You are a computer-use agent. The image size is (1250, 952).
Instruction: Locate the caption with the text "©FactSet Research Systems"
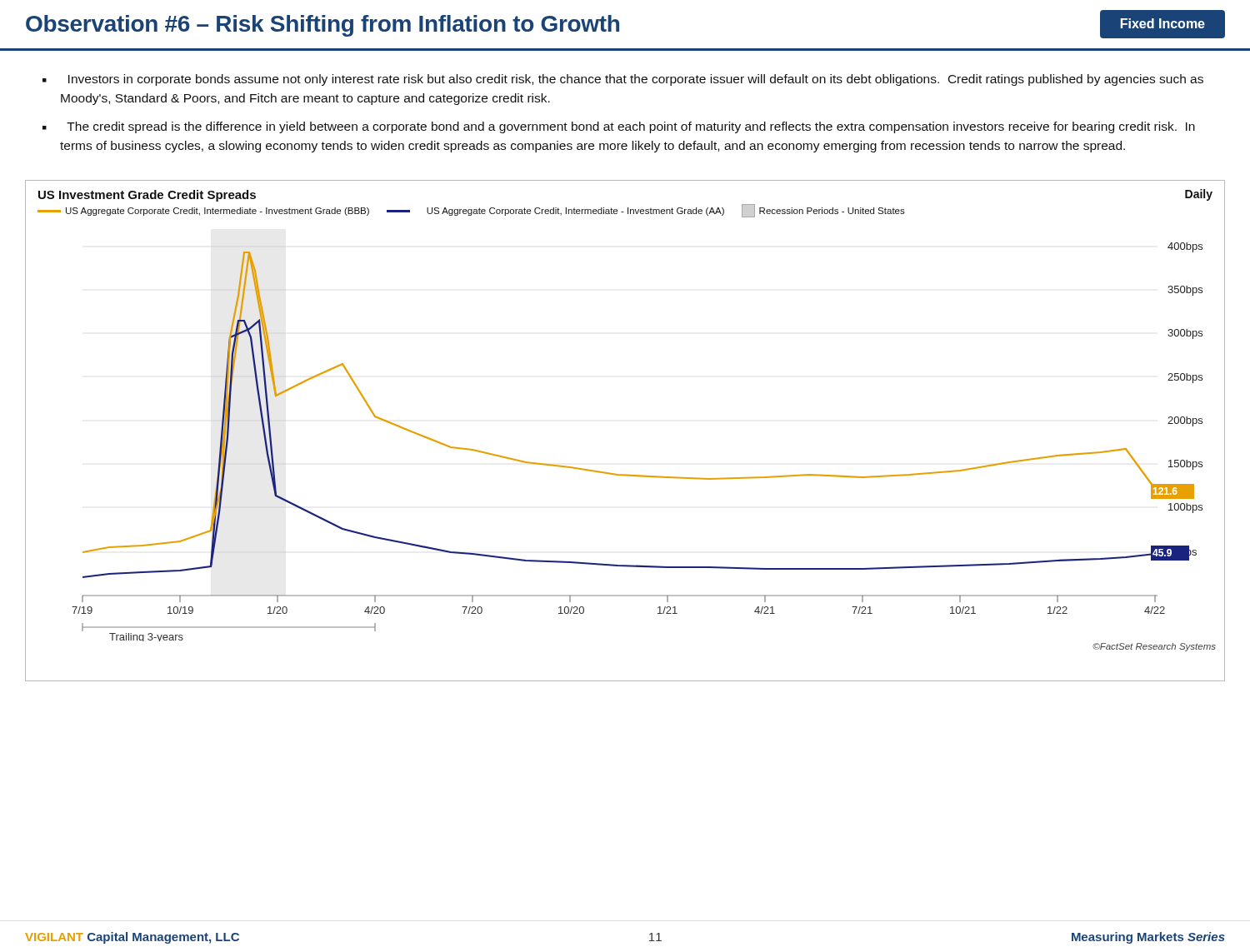1154,646
